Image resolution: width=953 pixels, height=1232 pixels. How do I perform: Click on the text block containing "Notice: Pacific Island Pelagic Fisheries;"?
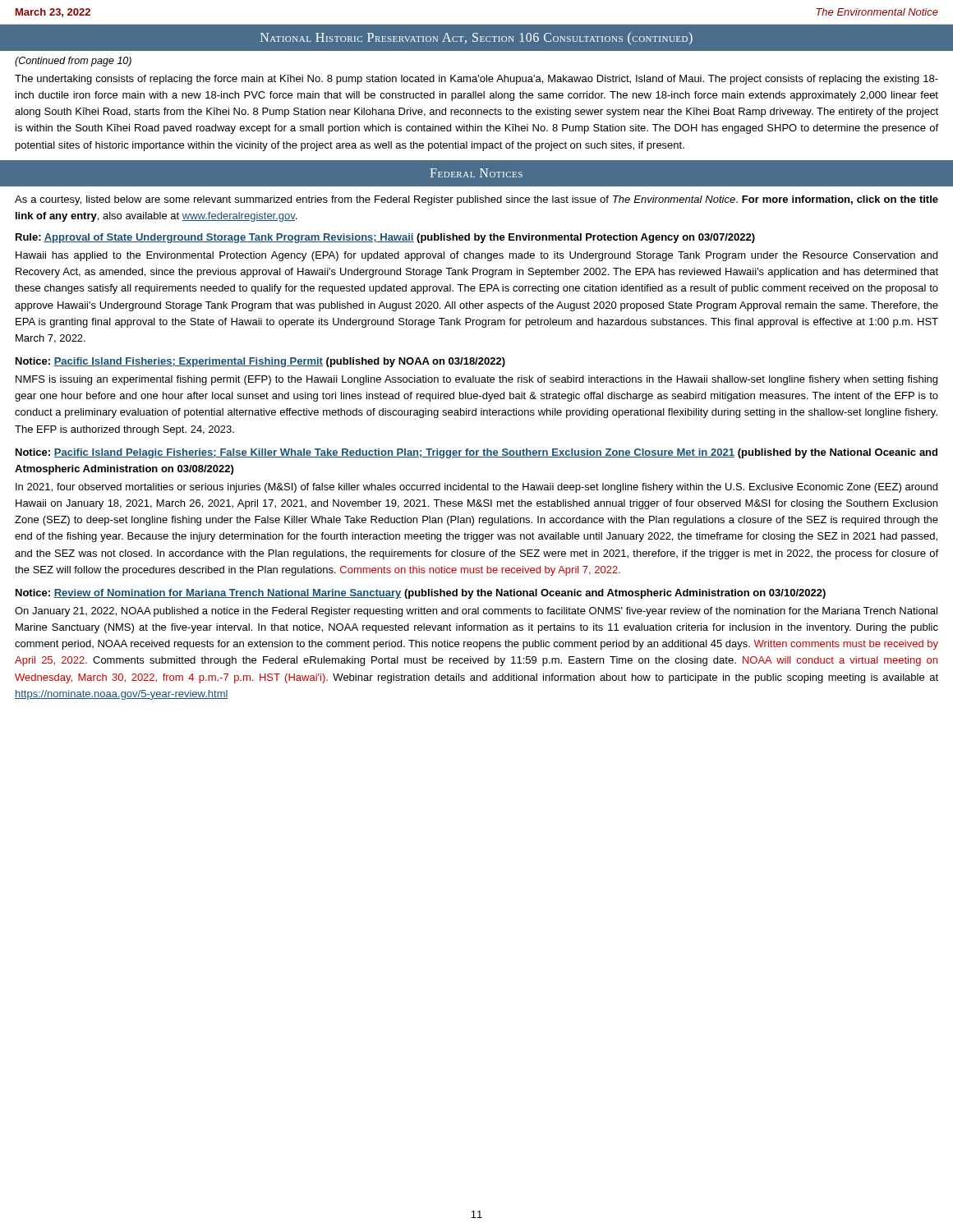476,460
